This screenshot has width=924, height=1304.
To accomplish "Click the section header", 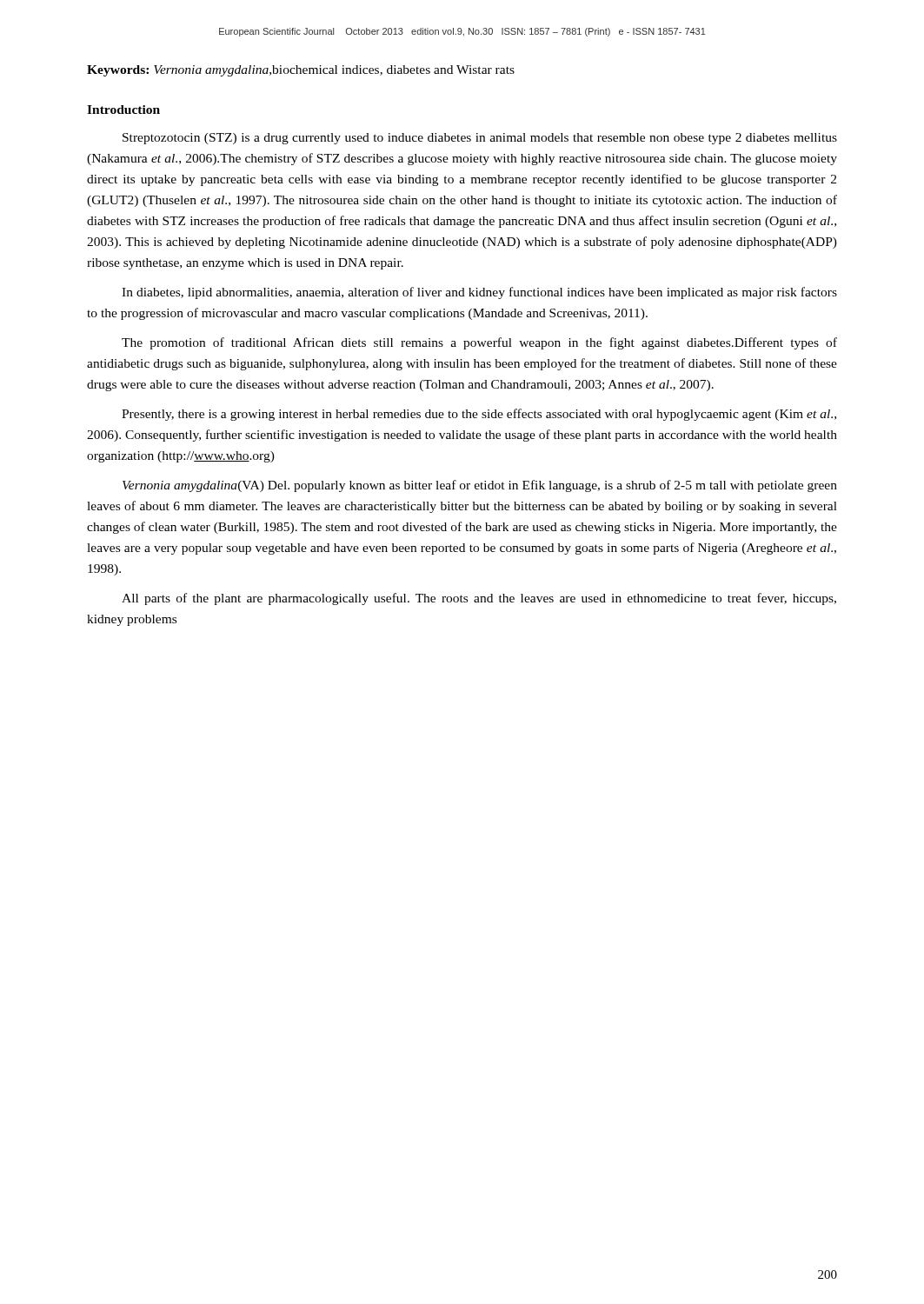I will 123,109.
